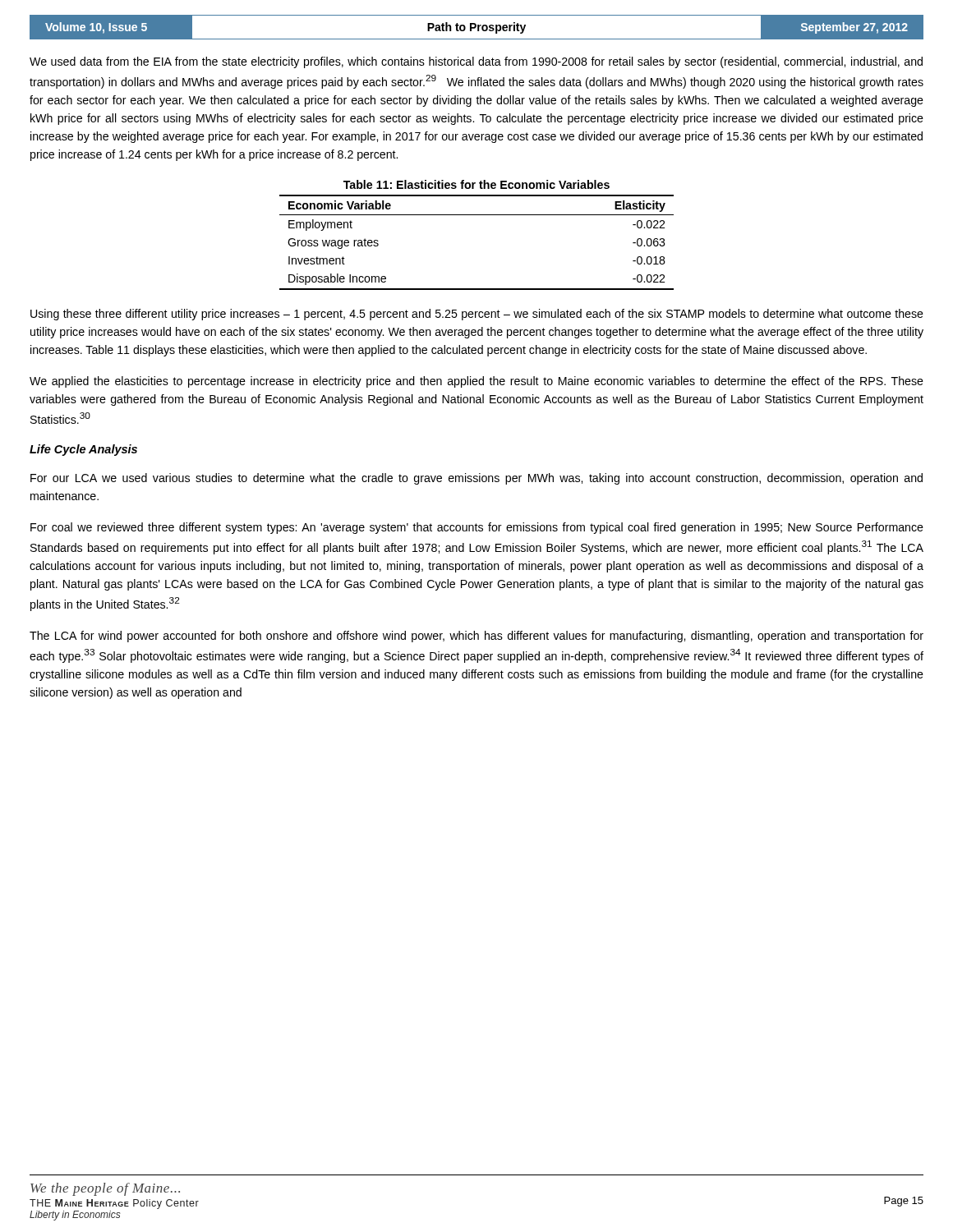953x1232 pixels.
Task: Point to the region starting "We applied the elasticities to percentage increase in"
Action: pyautogui.click(x=476, y=400)
